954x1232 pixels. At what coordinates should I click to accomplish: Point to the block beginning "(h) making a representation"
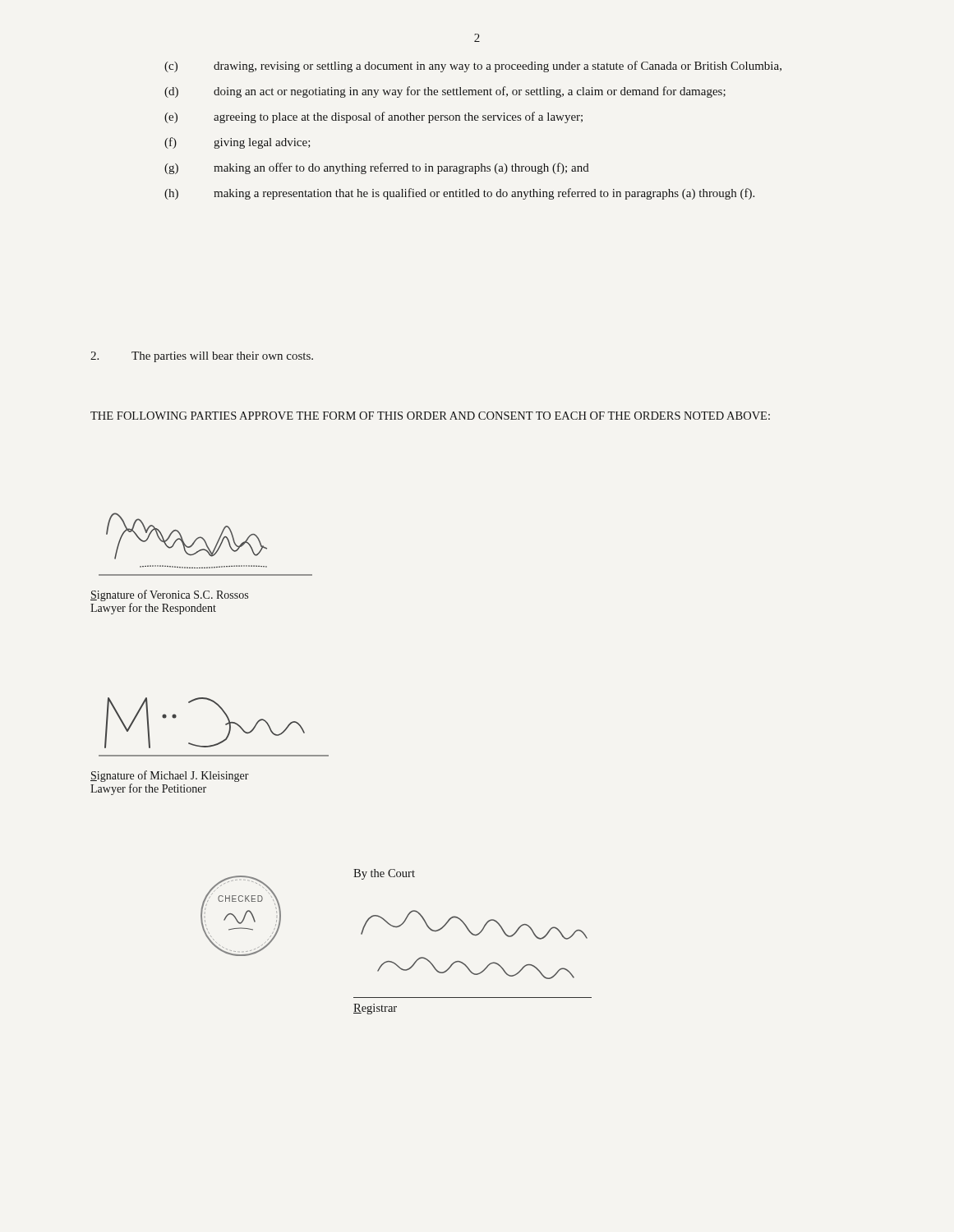512,193
